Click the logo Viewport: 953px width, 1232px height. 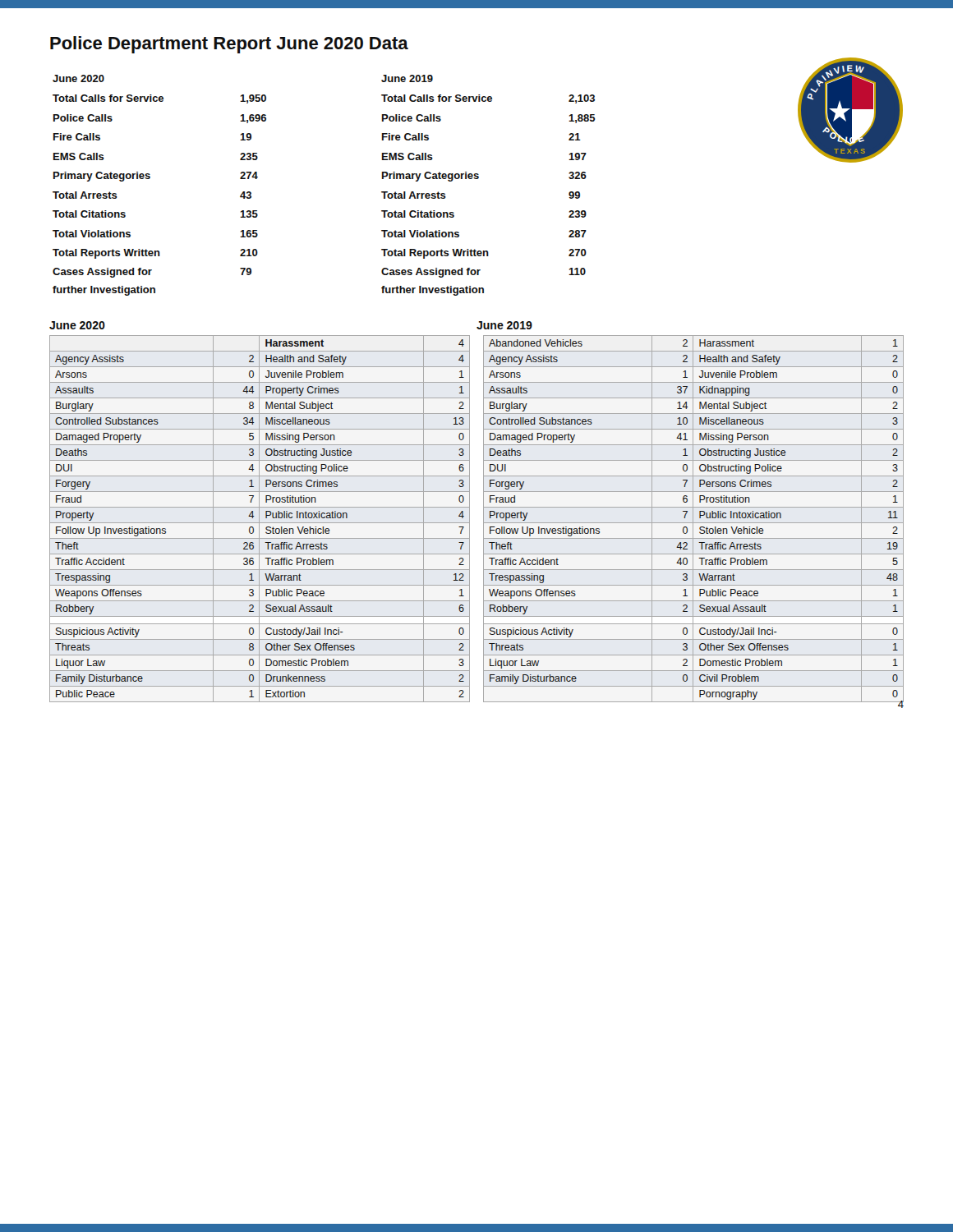coord(850,111)
